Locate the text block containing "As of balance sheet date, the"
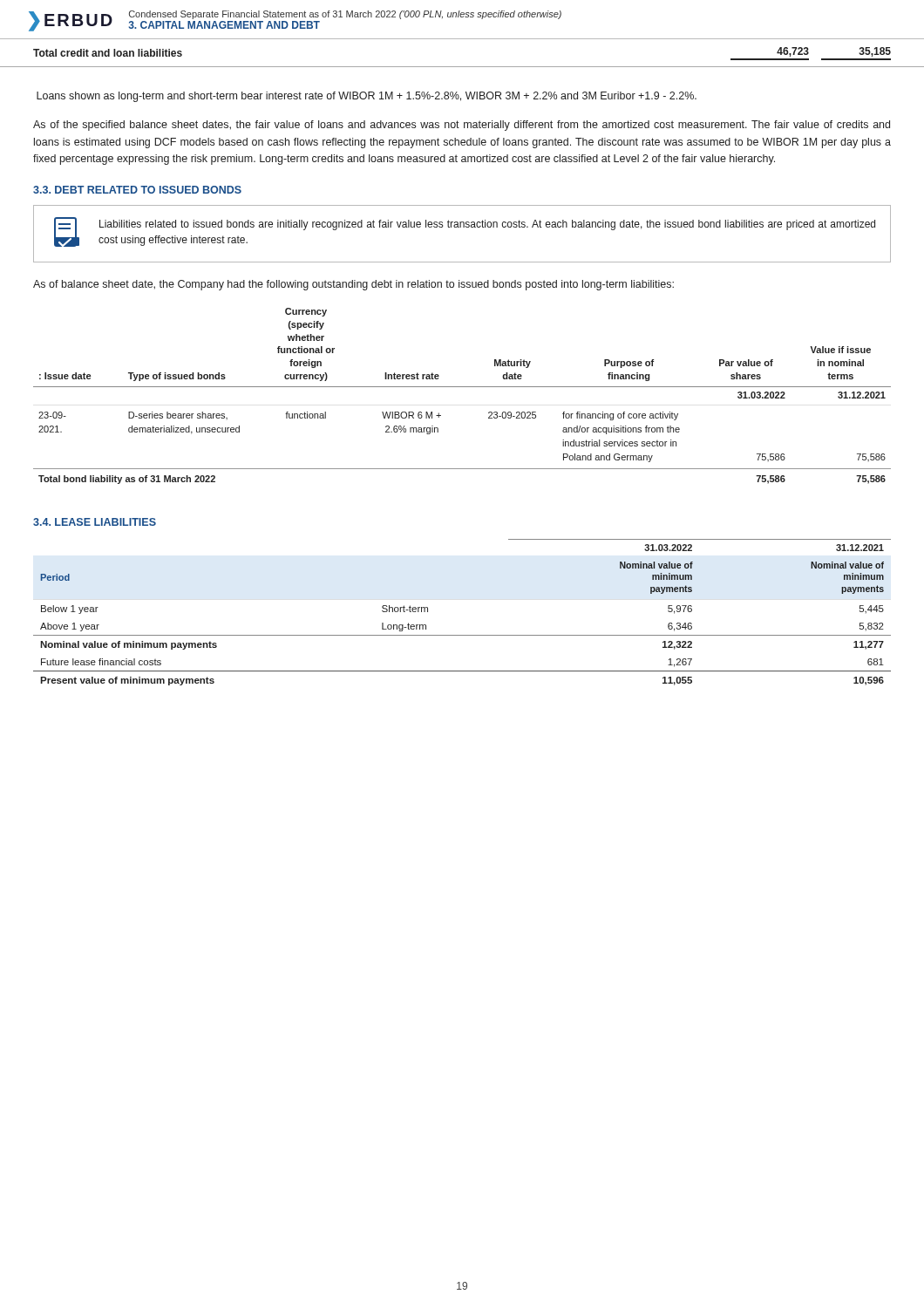The image size is (924, 1308). click(354, 284)
